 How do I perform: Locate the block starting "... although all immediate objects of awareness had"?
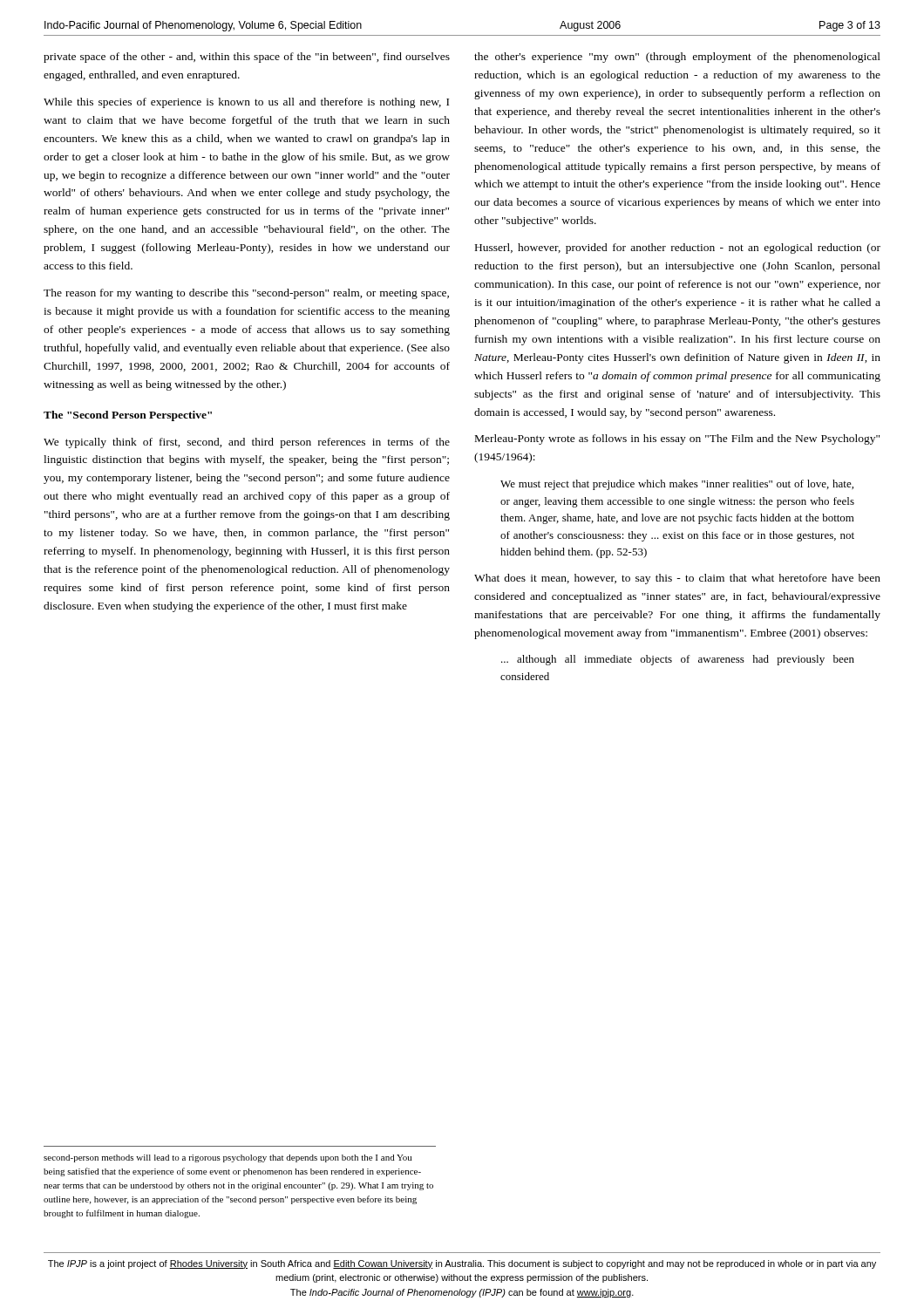coord(677,668)
